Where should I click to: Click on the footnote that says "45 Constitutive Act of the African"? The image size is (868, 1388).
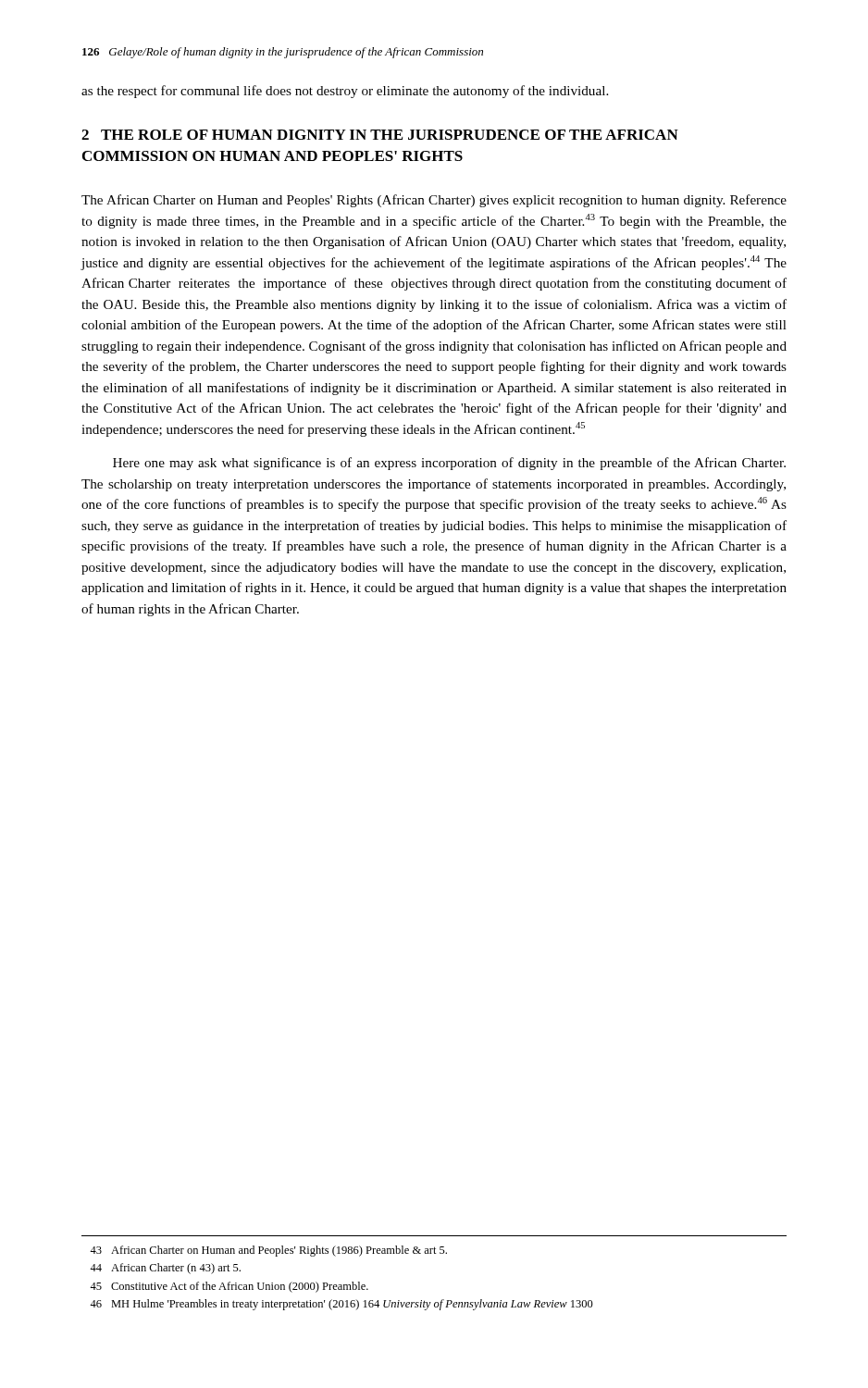229,1287
